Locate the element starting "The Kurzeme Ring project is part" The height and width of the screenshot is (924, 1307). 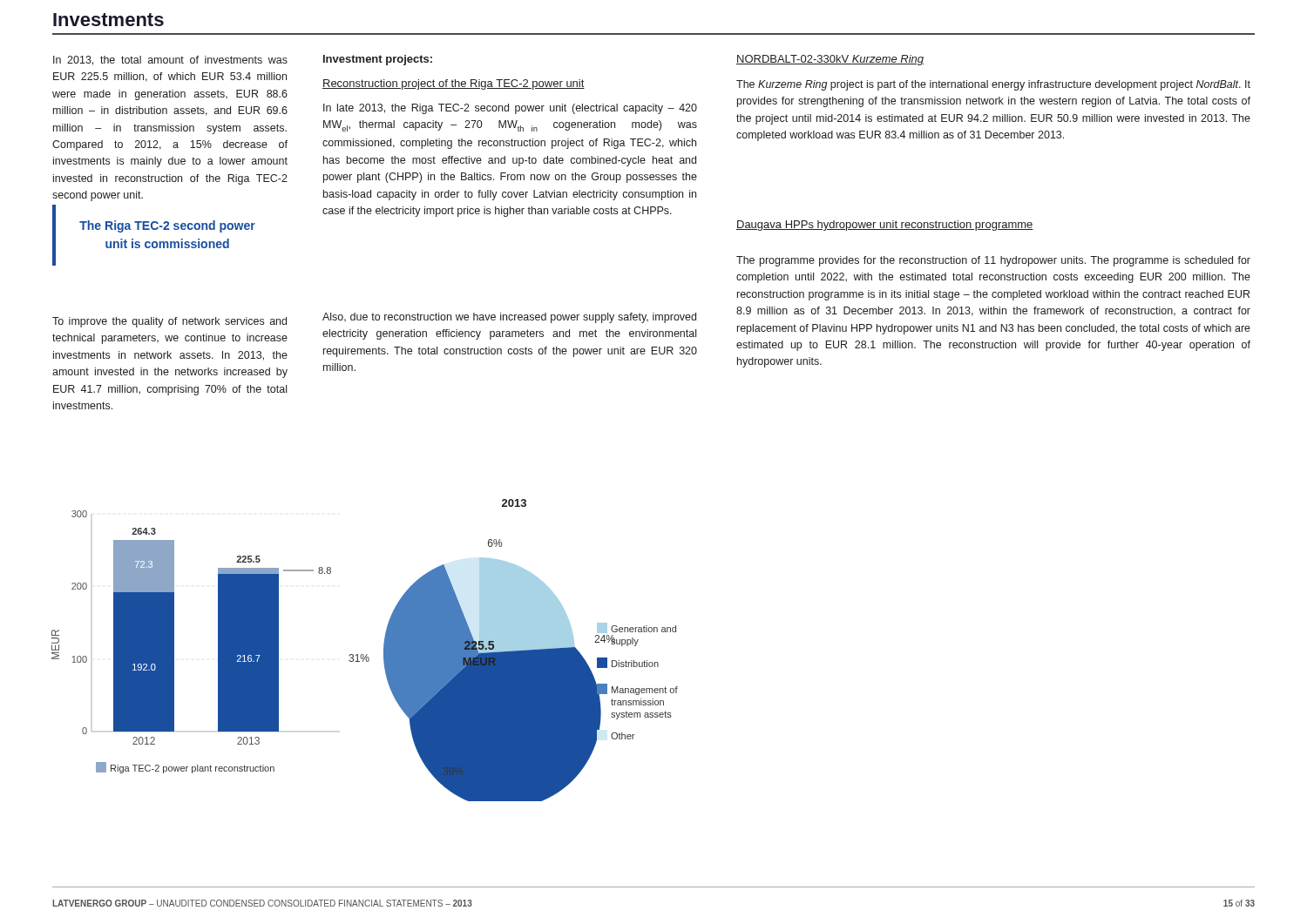[x=993, y=110]
